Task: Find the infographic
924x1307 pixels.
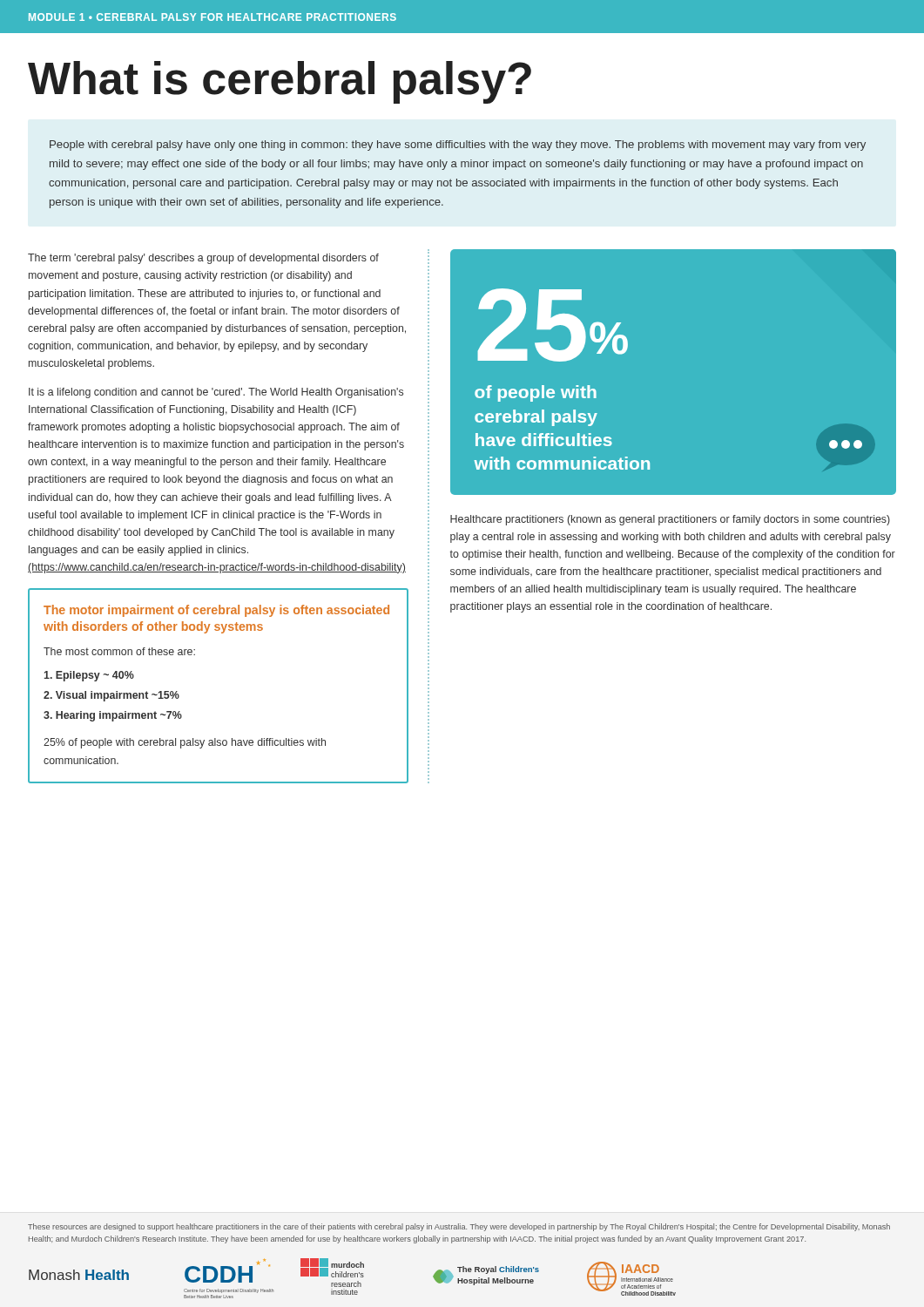Action: (673, 372)
